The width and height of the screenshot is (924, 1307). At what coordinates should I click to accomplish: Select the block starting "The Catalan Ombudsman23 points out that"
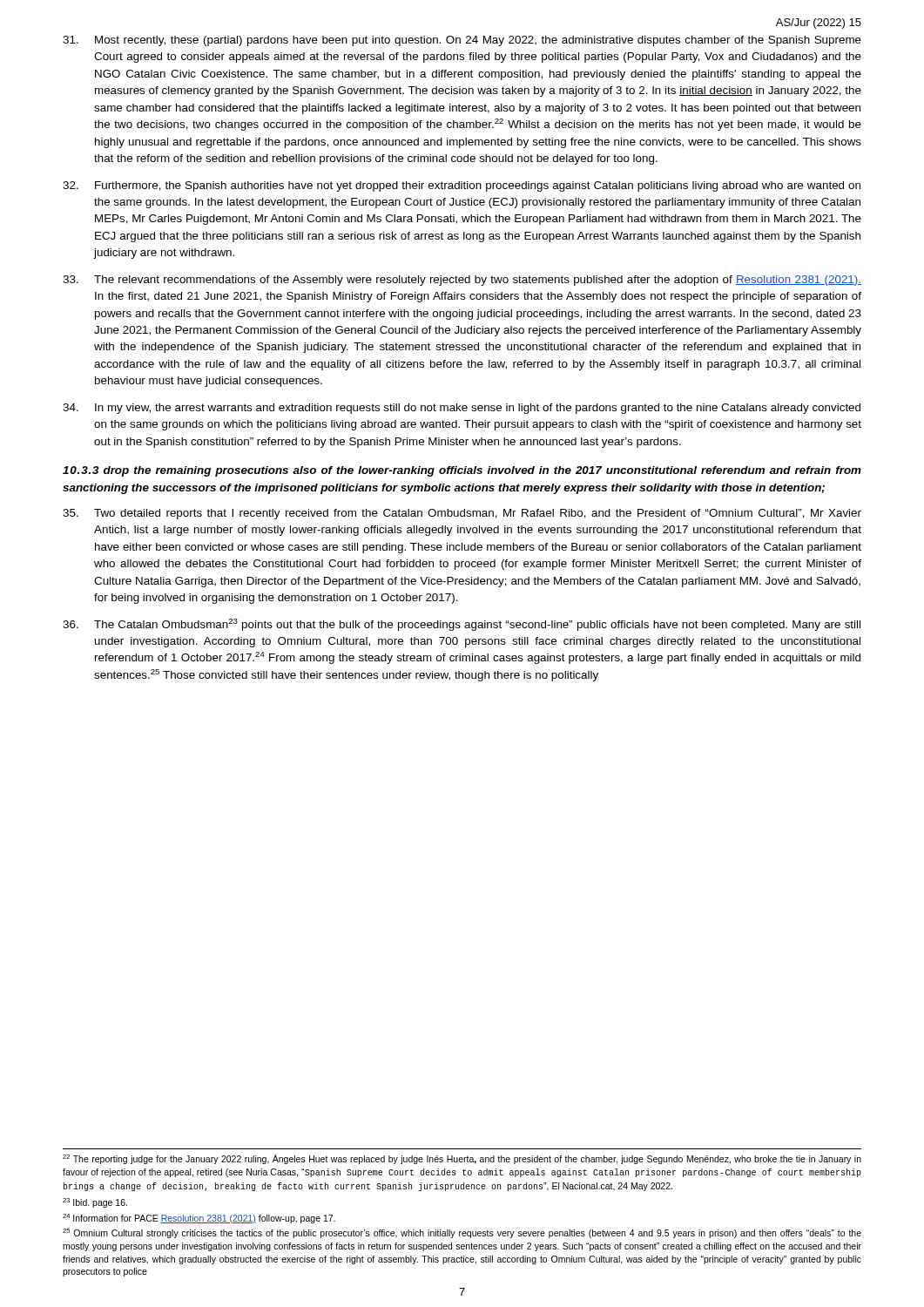[462, 650]
